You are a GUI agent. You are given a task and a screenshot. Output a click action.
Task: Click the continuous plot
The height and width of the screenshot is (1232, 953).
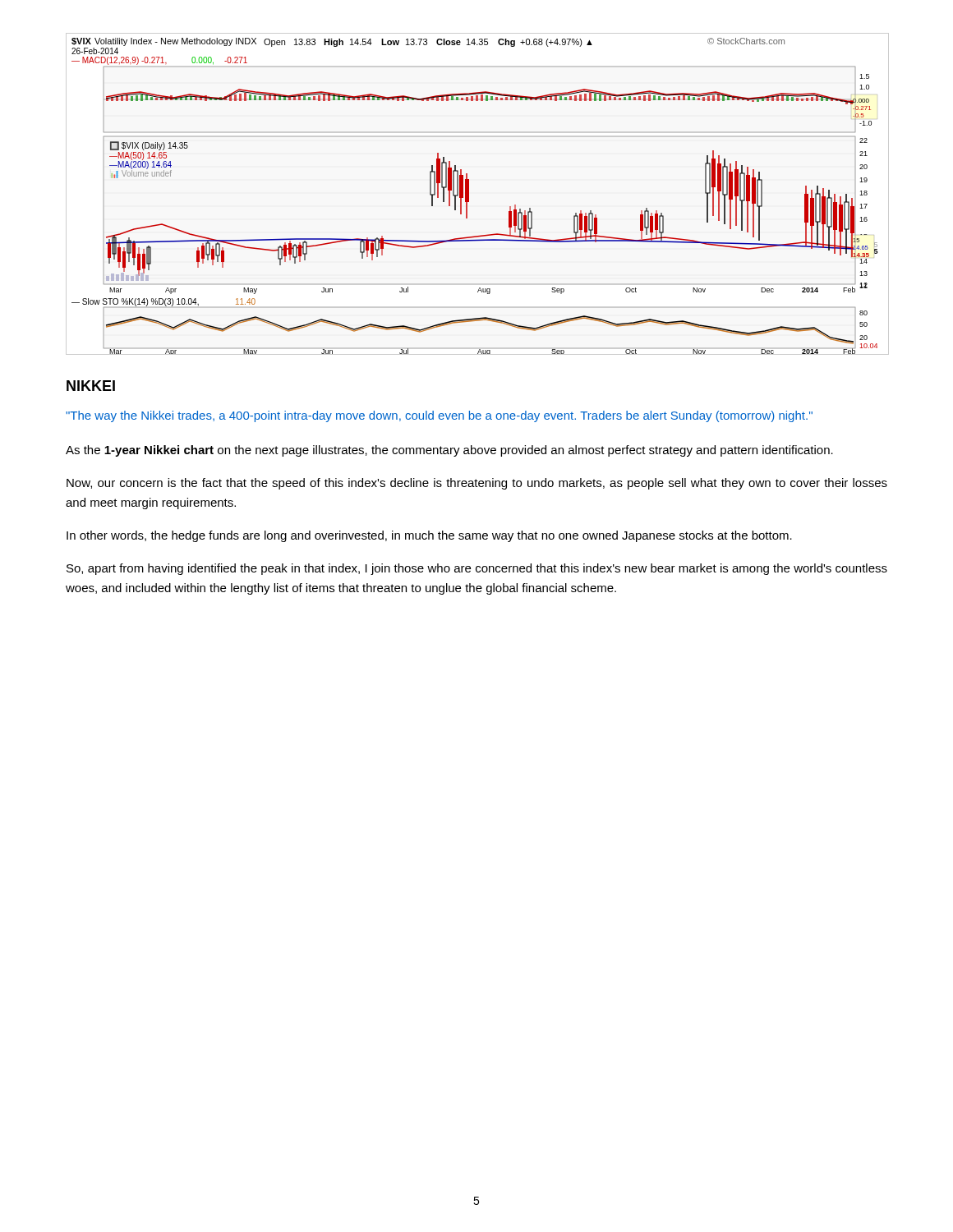[x=476, y=194]
